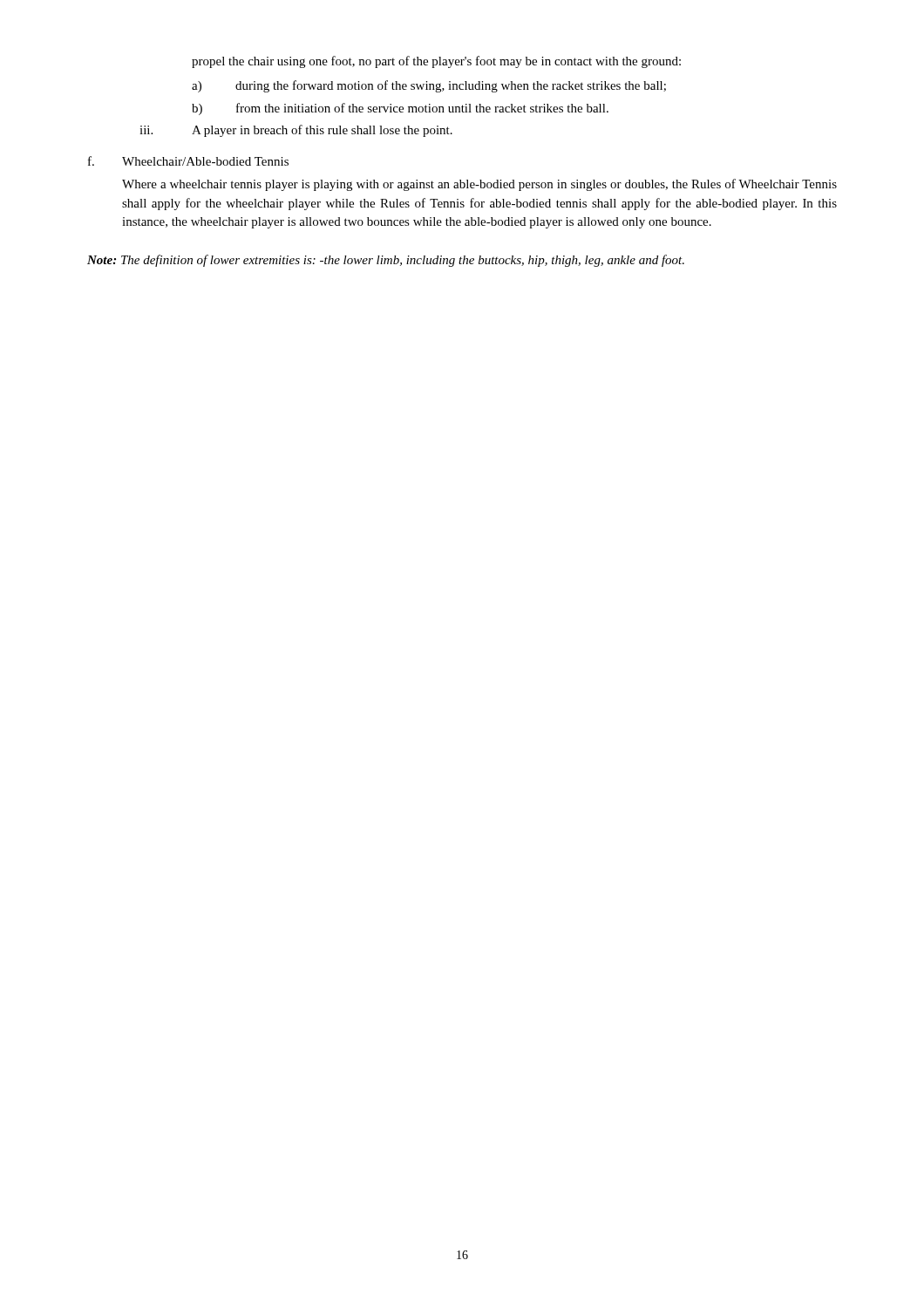Image resolution: width=924 pixels, height=1308 pixels.
Task: Point to the block beginning "Where a wheelchair tennis"
Action: [x=479, y=203]
